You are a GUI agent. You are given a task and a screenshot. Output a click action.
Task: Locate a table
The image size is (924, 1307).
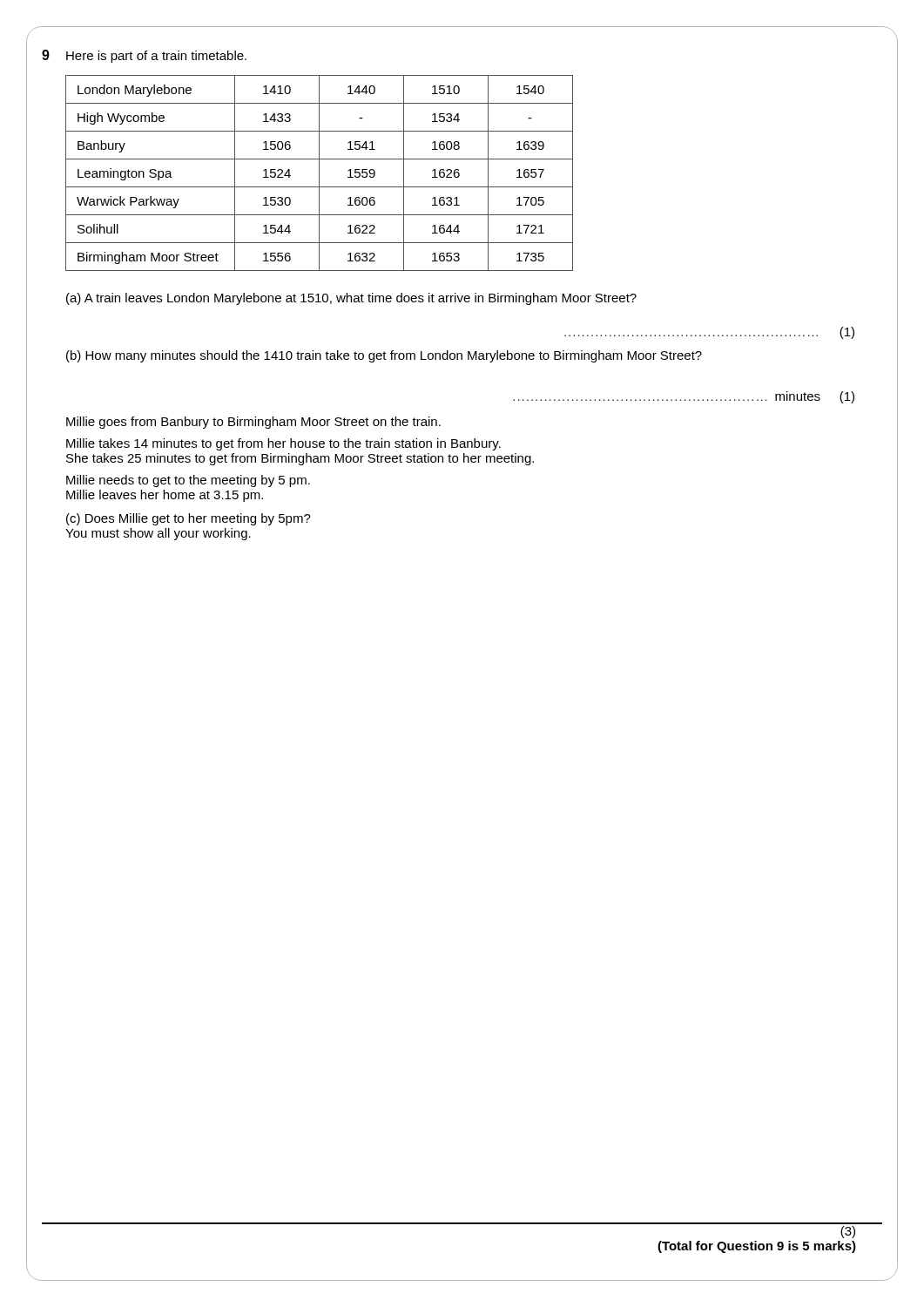(462, 173)
